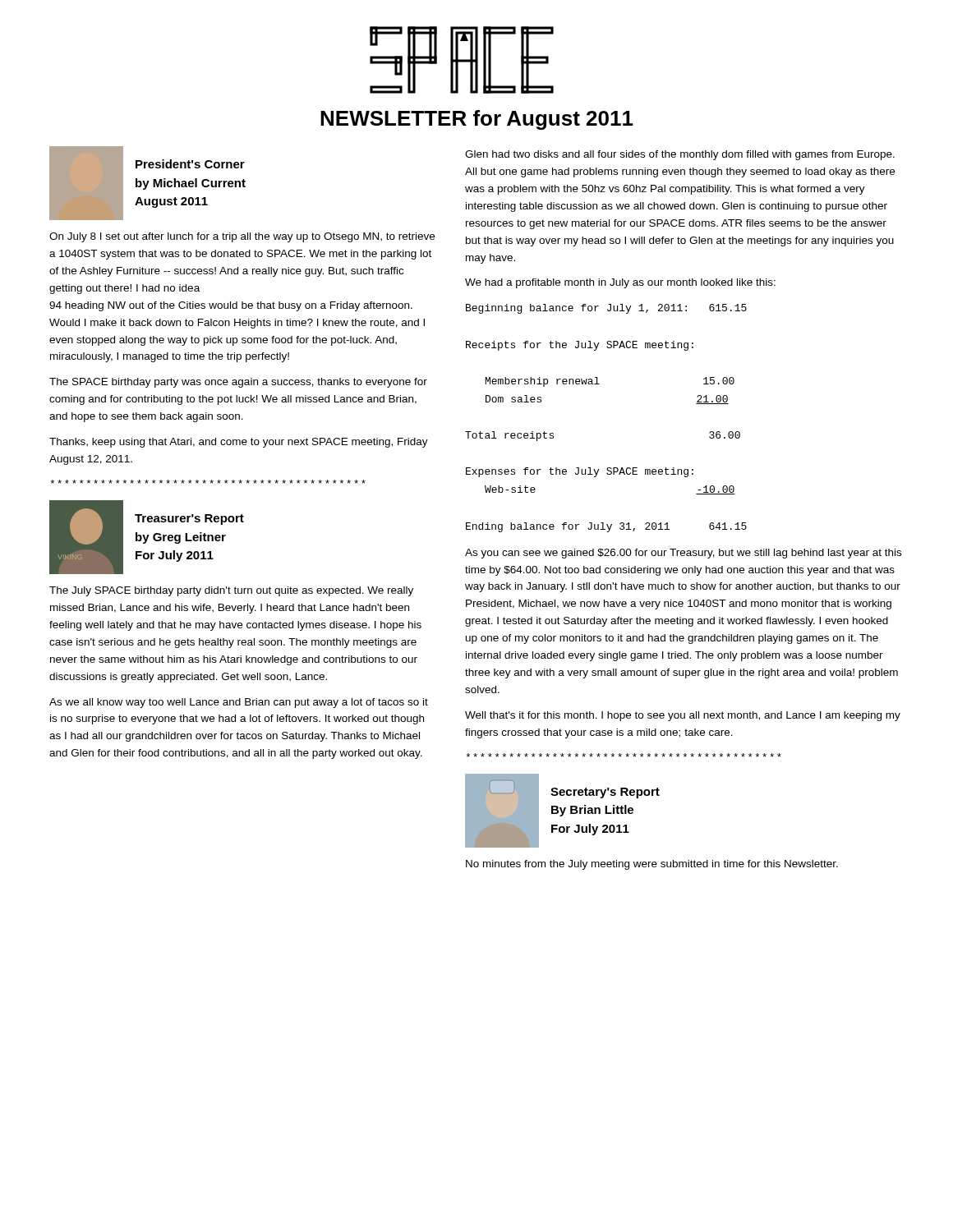The height and width of the screenshot is (1232, 953).
Task: Locate the logo
Action: tap(476, 78)
